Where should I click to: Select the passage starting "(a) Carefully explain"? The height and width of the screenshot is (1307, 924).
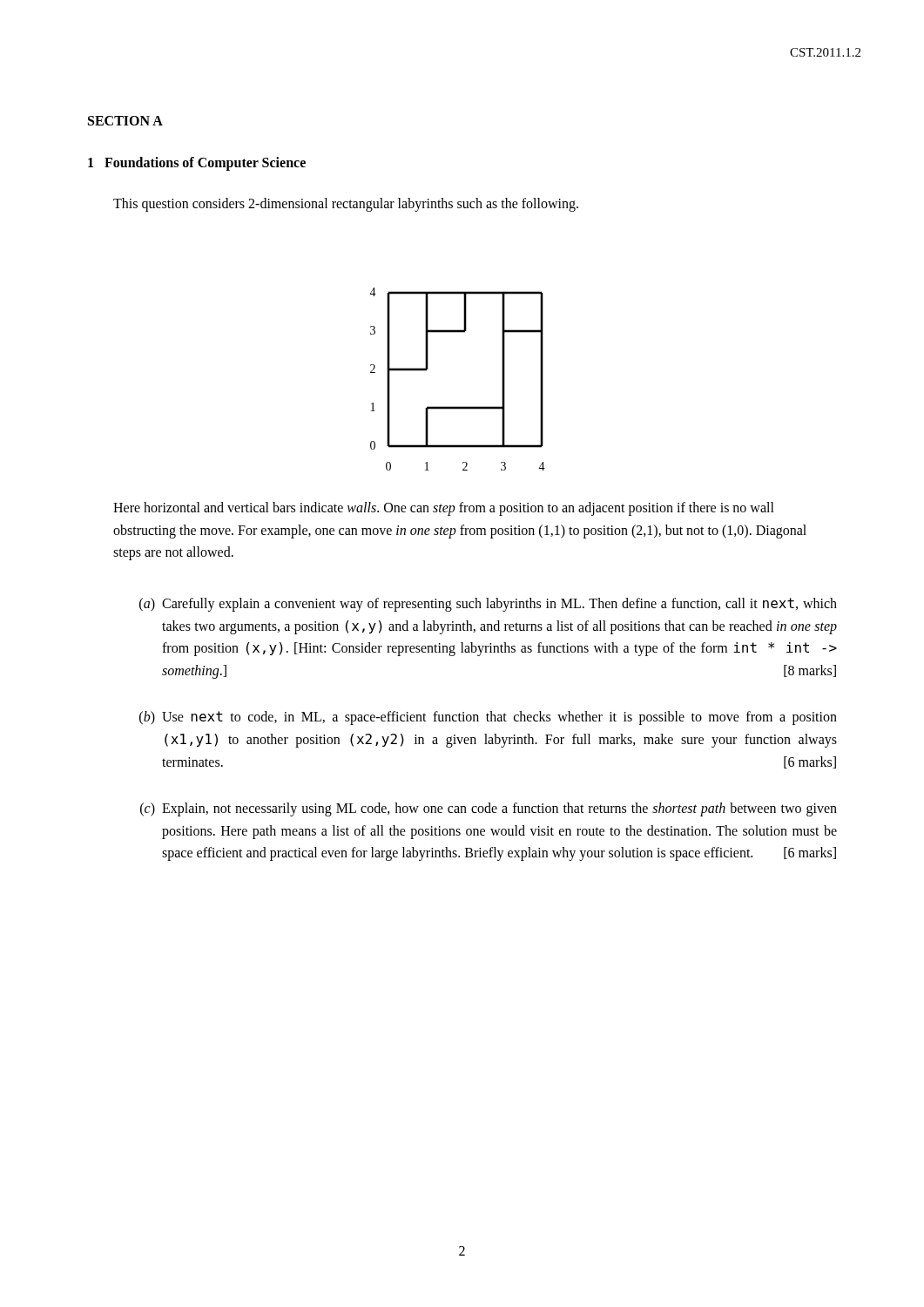(475, 637)
